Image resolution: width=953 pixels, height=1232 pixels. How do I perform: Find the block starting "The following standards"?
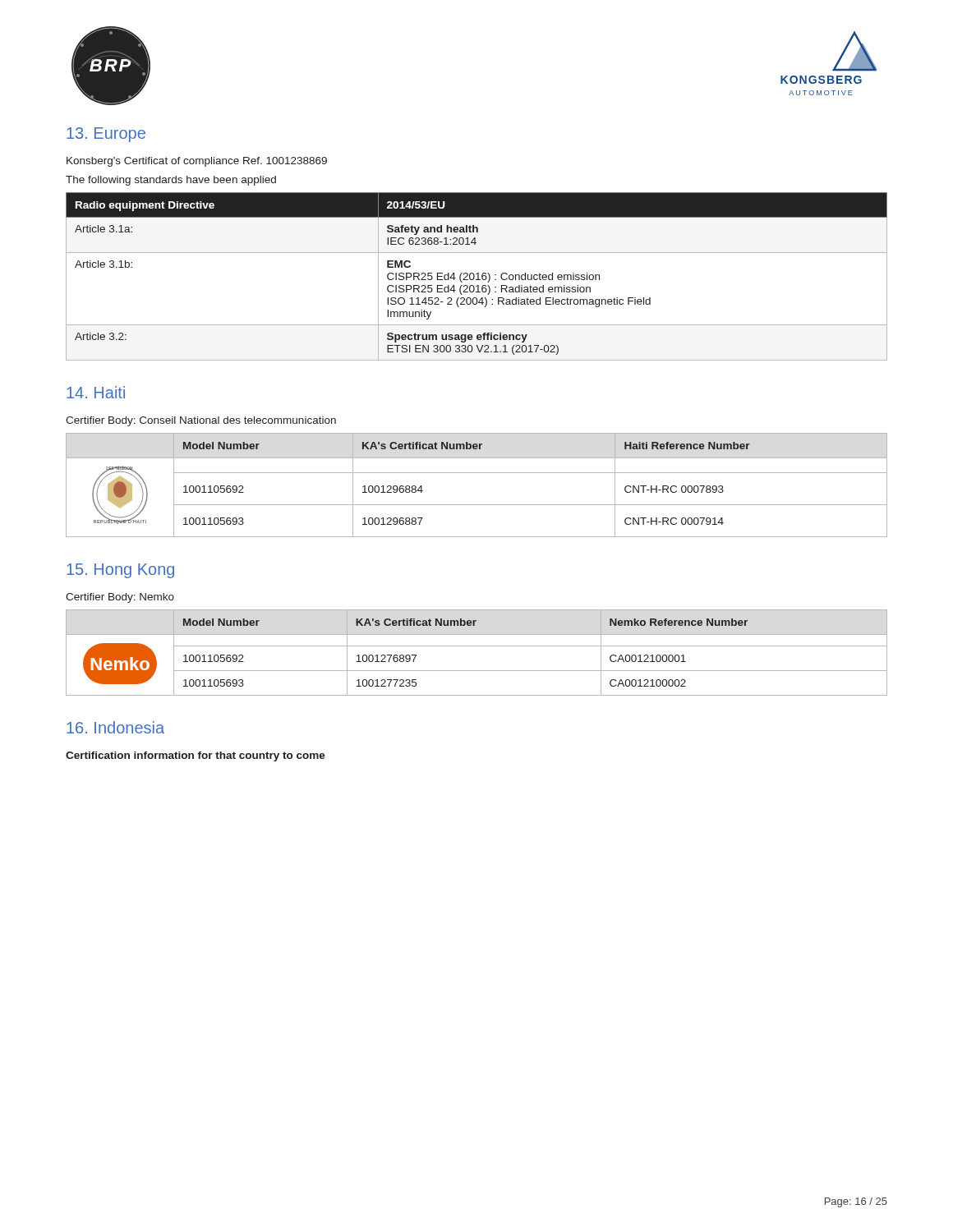pyautogui.click(x=171, y=180)
